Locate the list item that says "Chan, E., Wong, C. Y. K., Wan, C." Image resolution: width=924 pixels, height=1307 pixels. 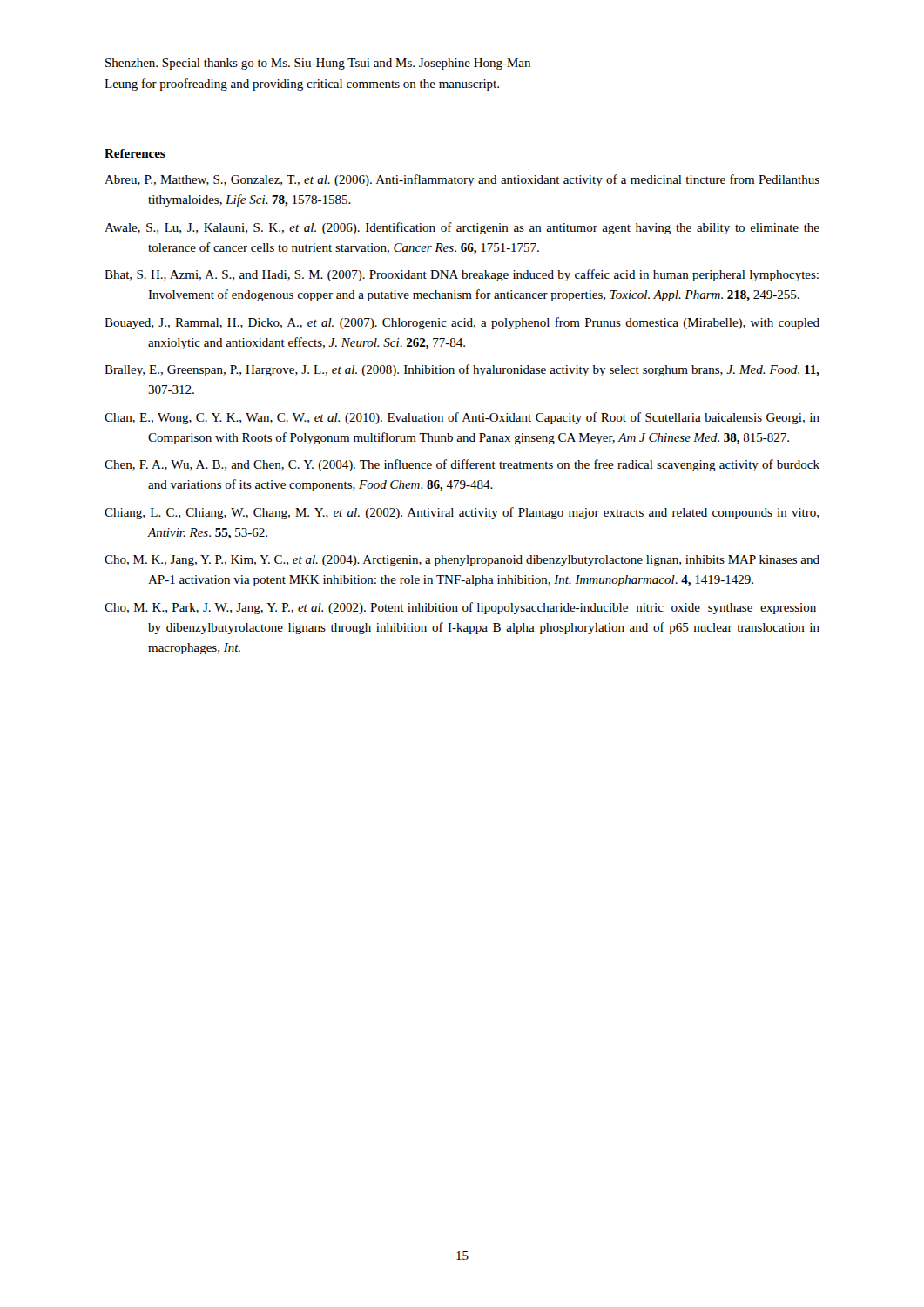(x=462, y=427)
